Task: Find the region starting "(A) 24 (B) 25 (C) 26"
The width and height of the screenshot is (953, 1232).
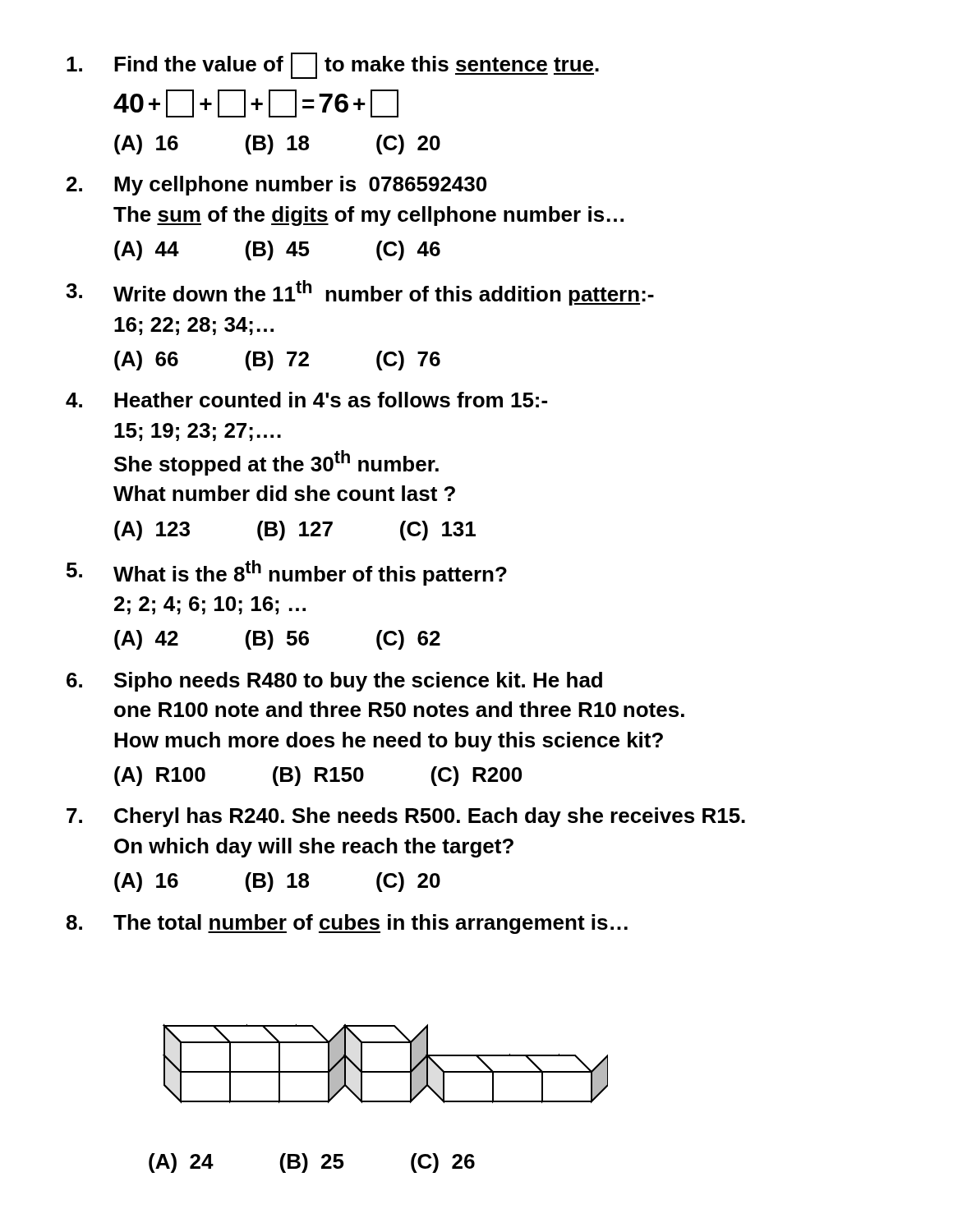Action: pyautogui.click(x=174, y=1163)
